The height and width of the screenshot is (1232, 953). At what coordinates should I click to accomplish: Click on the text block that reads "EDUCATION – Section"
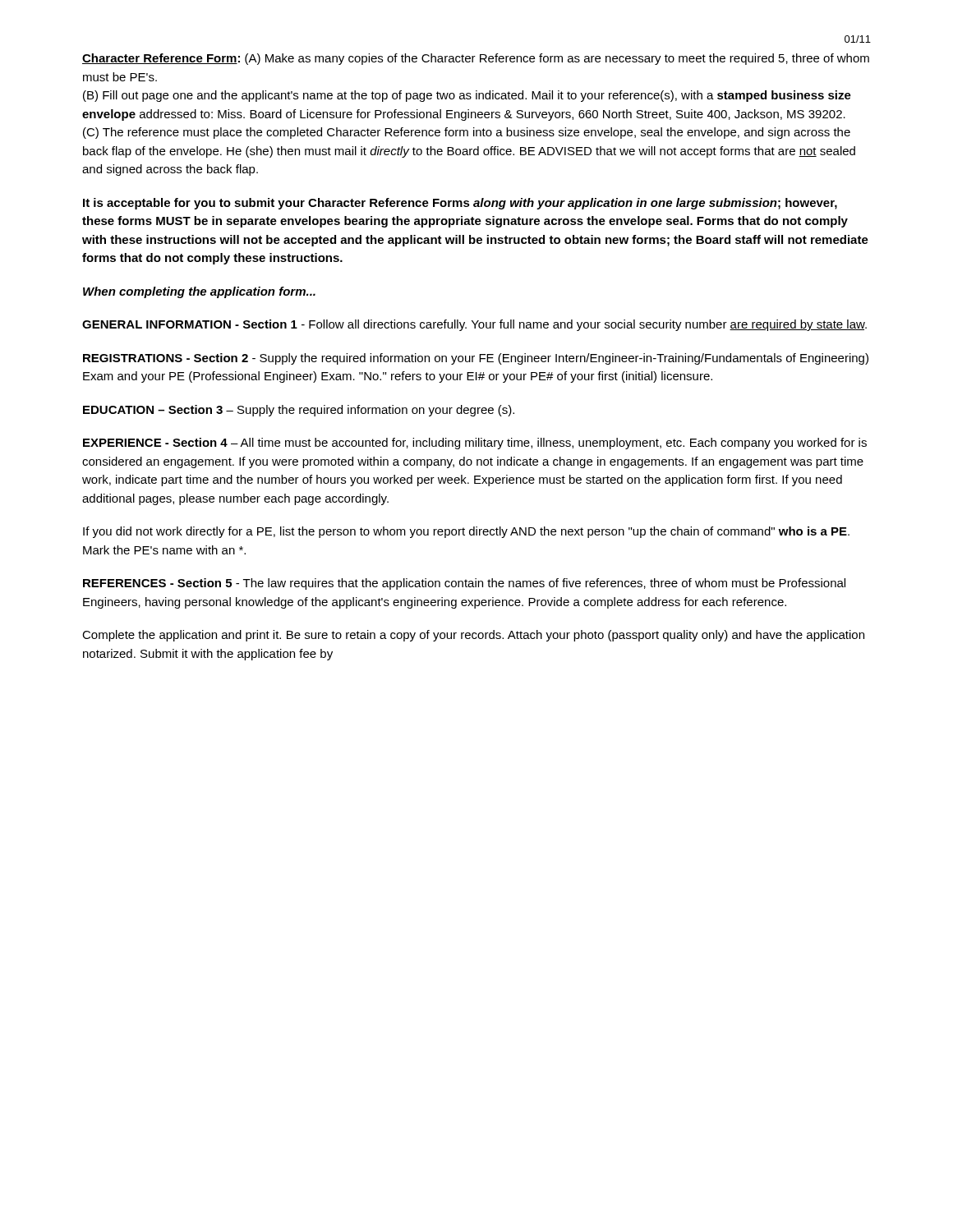pyautogui.click(x=299, y=409)
